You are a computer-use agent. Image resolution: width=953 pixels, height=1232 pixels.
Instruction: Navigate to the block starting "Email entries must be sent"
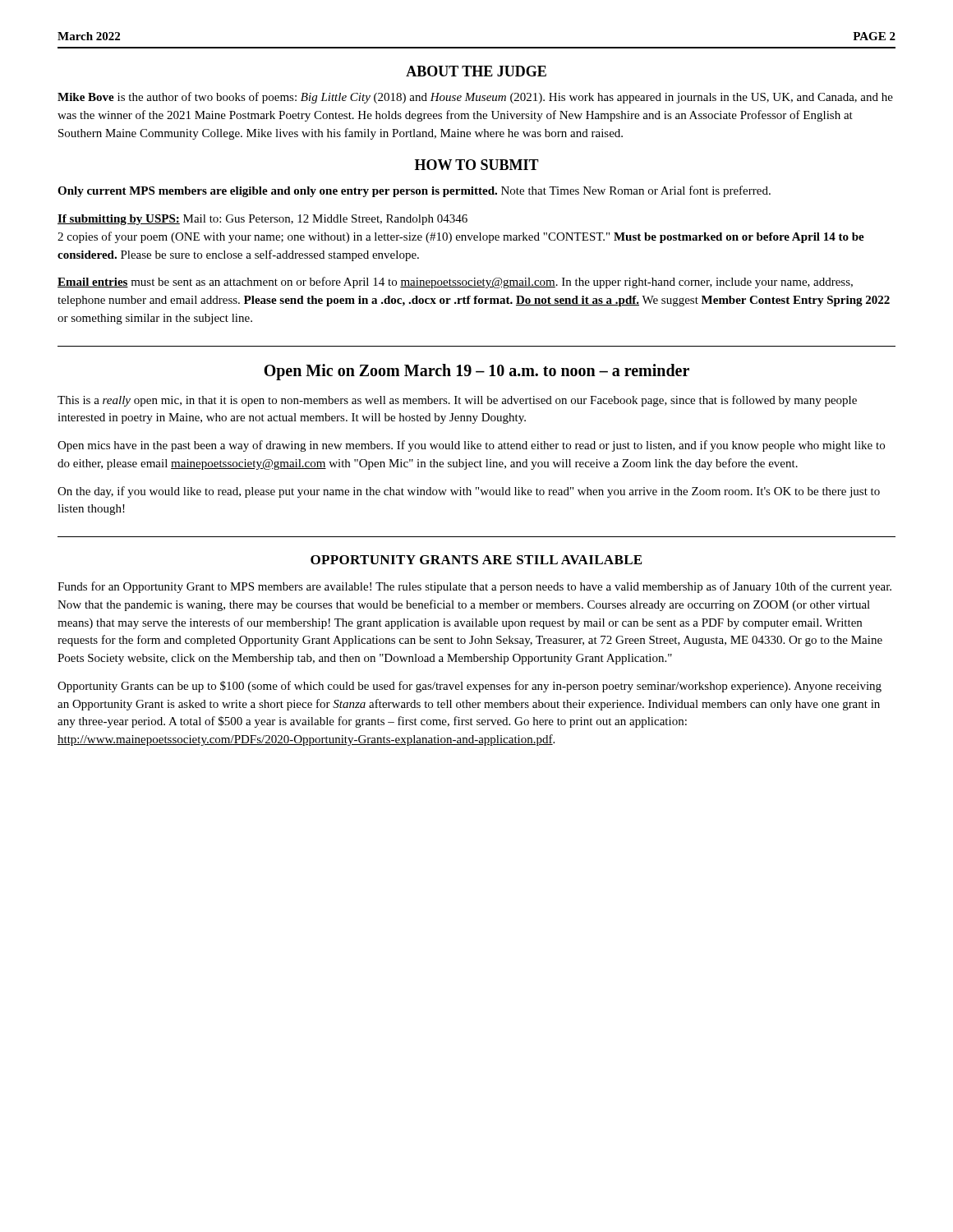point(474,300)
